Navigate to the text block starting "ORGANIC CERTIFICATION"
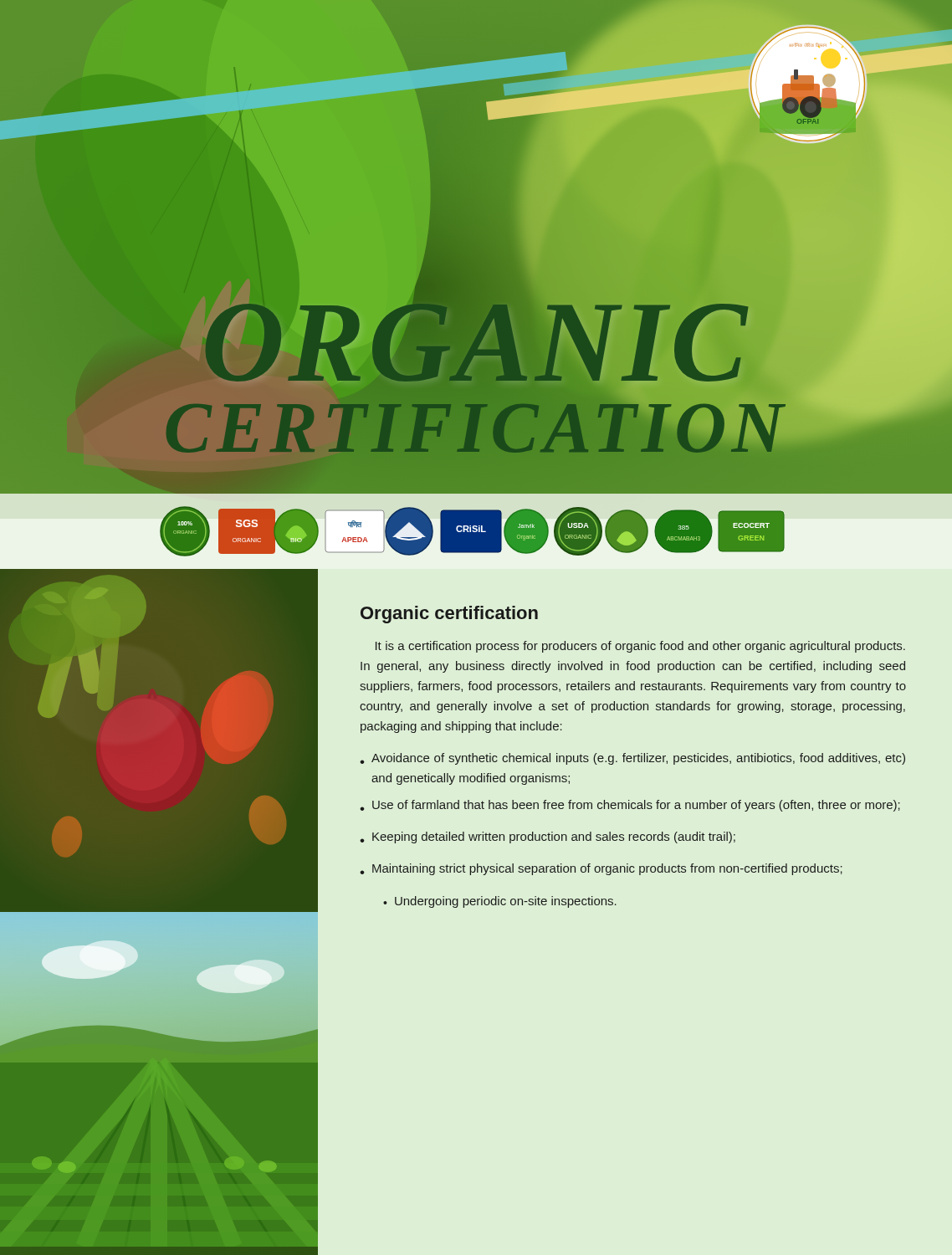Screen dimensions: 1255x952 (x=476, y=374)
